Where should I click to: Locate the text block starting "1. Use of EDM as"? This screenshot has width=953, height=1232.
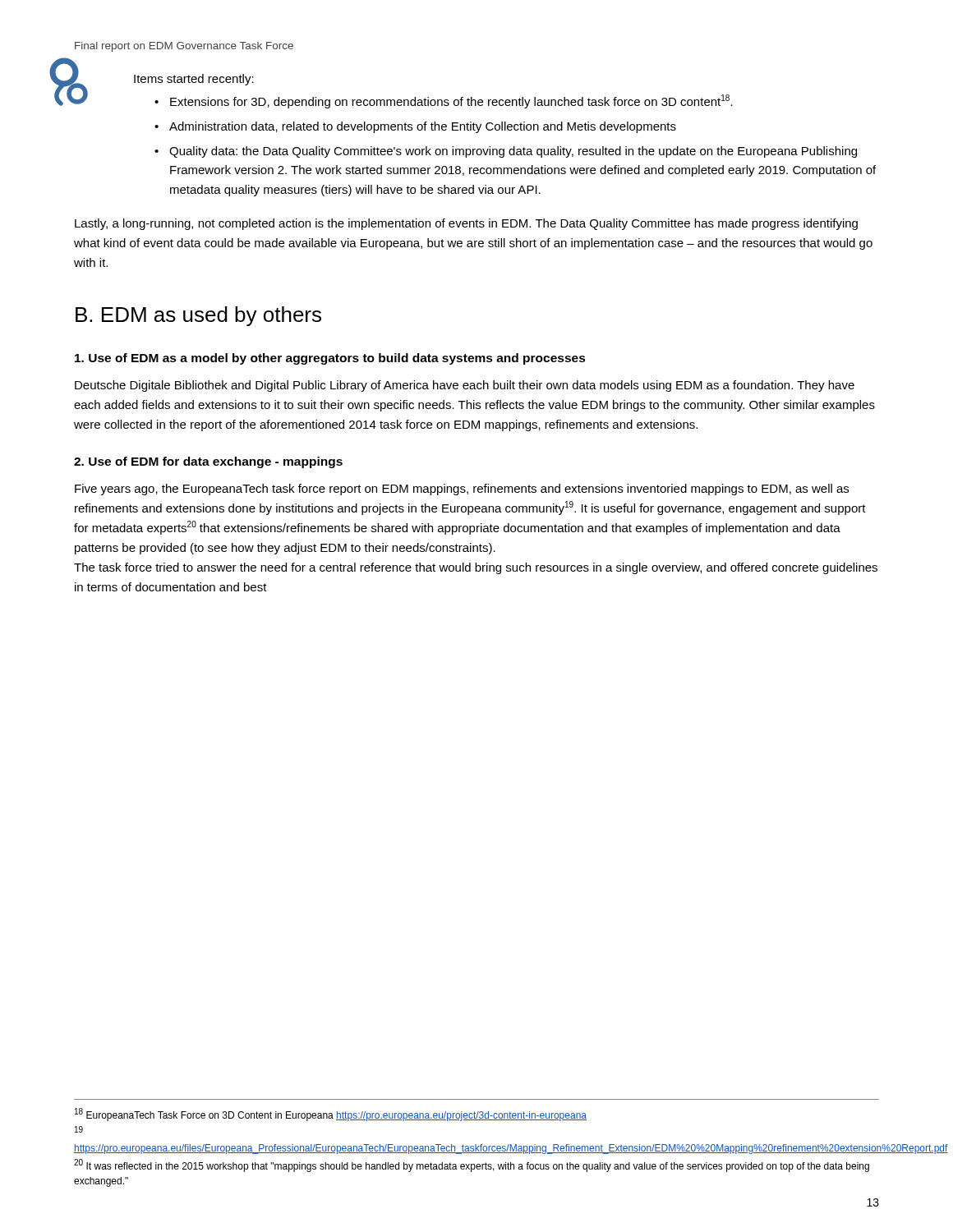(x=330, y=357)
